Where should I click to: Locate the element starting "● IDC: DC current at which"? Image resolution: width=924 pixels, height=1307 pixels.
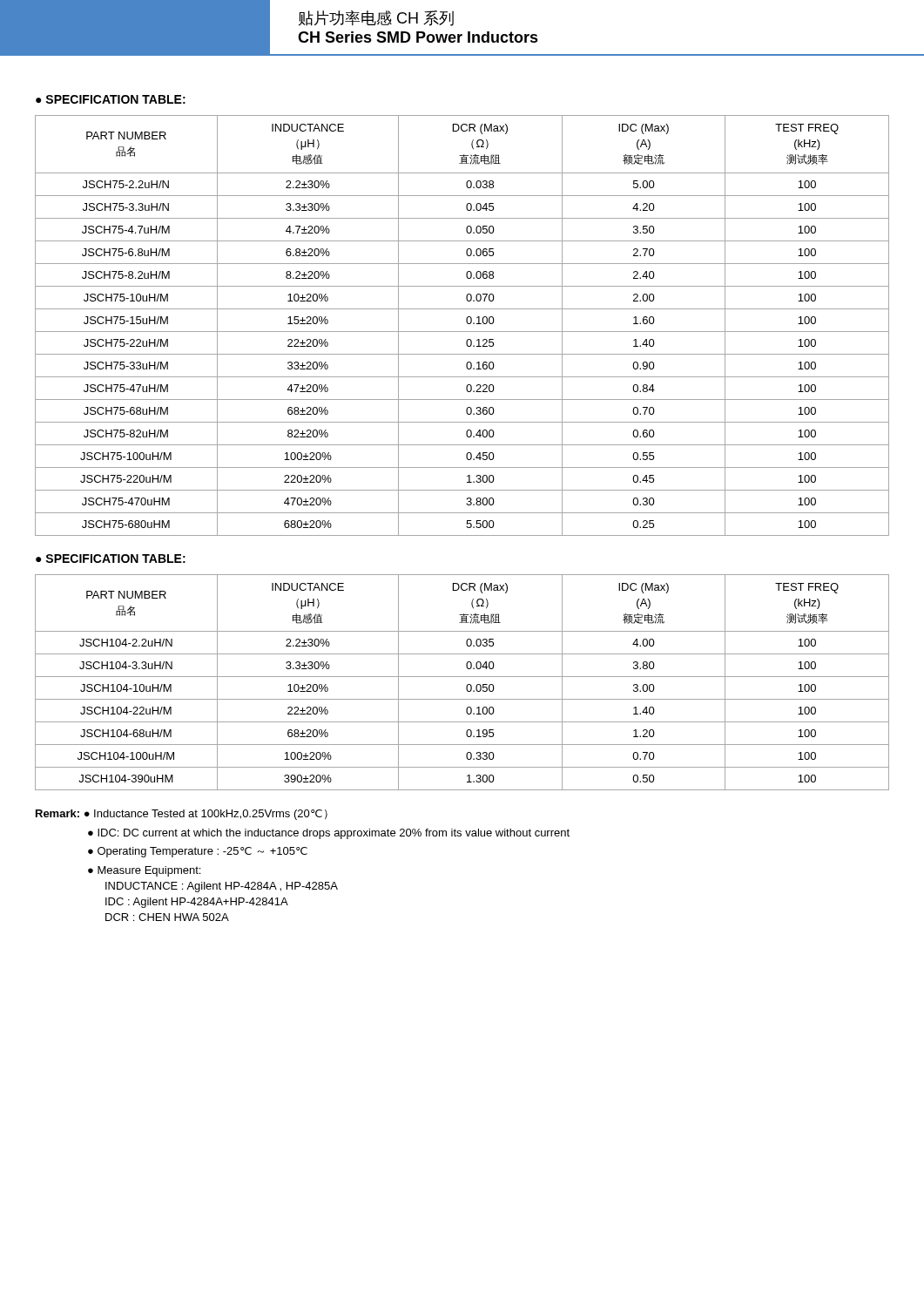click(x=328, y=833)
